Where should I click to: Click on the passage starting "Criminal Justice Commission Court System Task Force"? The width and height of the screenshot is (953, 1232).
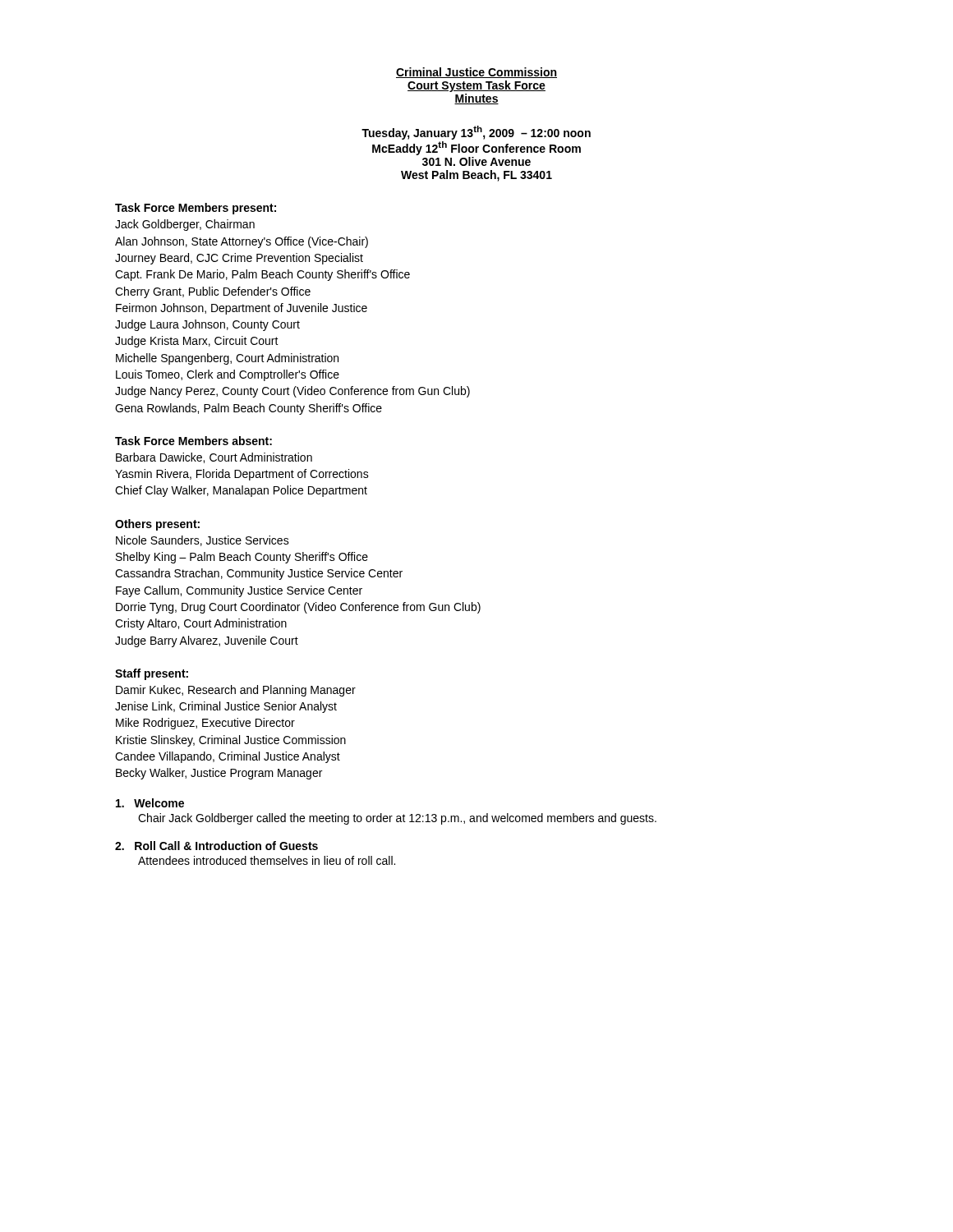[476, 85]
